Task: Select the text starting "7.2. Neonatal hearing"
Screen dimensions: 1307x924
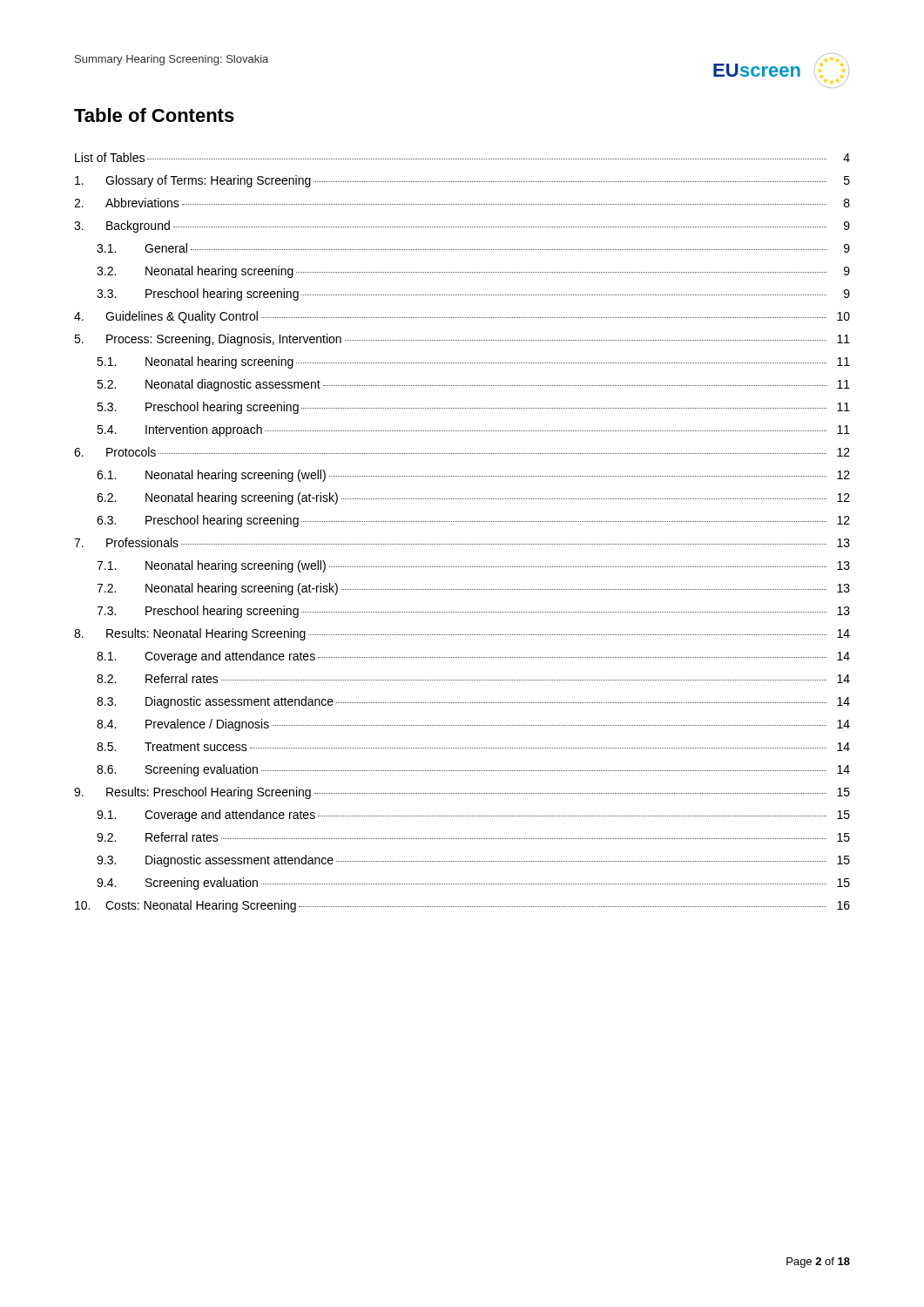Action: coord(462,588)
